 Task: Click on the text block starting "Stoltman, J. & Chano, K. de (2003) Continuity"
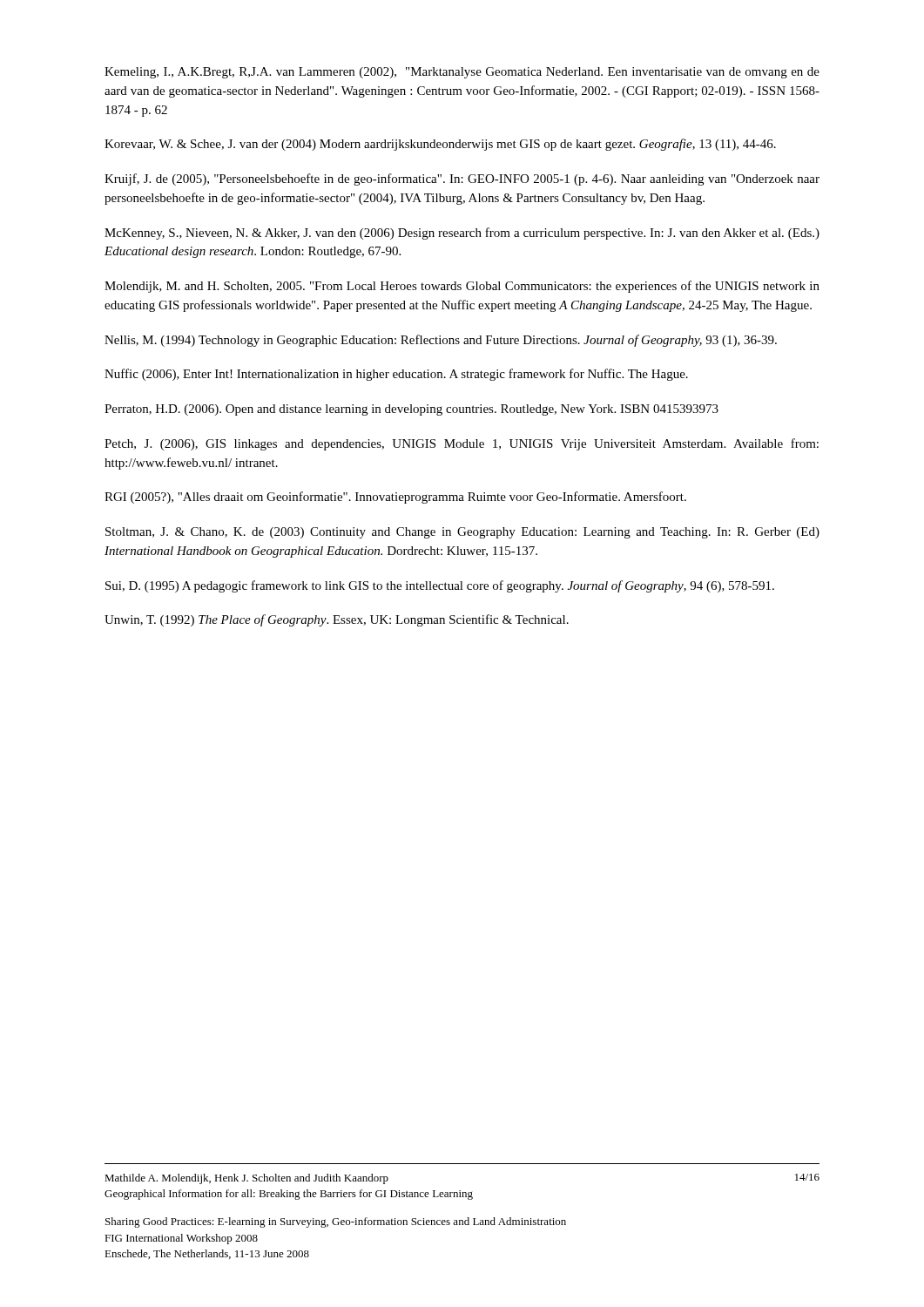[x=462, y=541]
